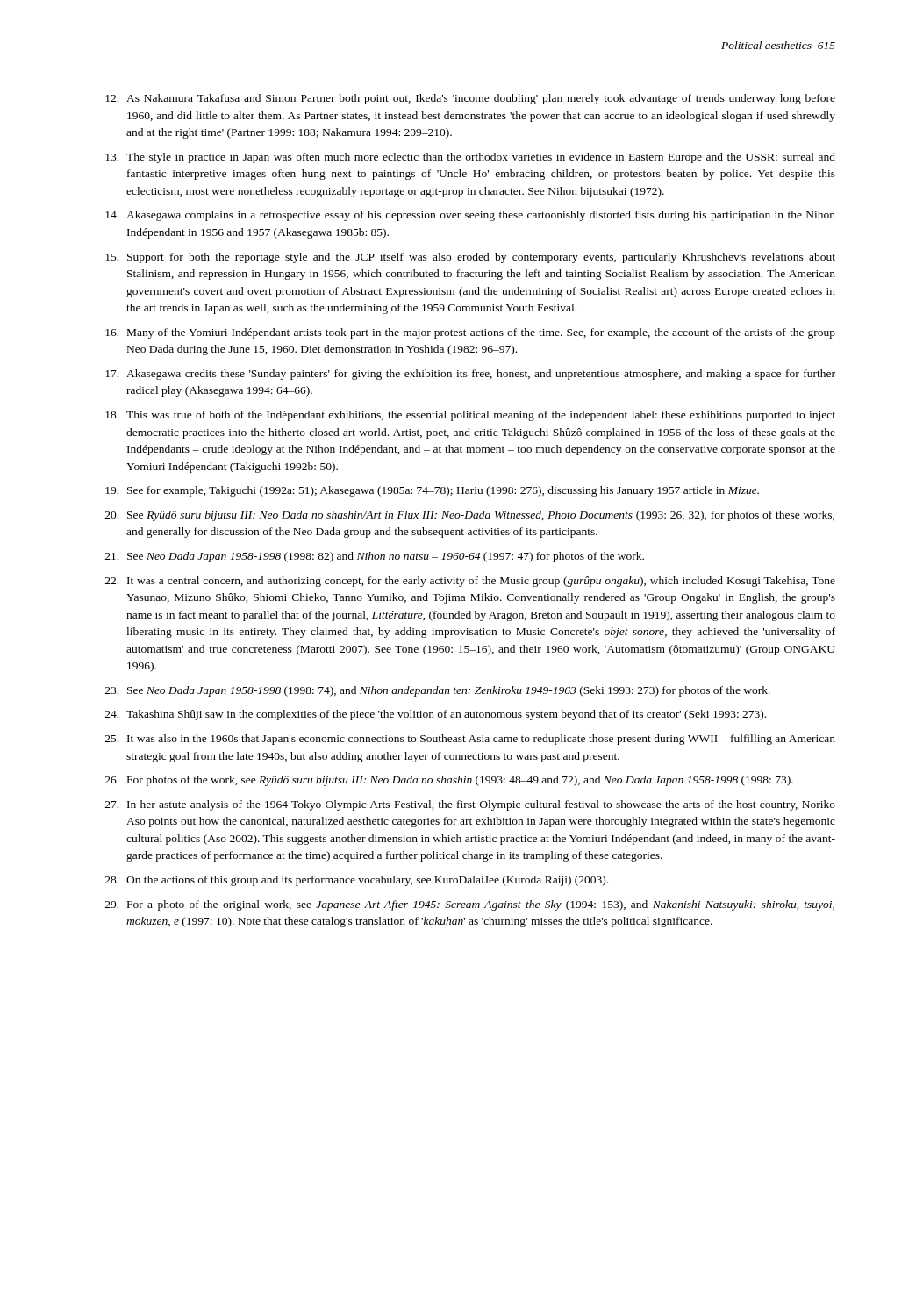This screenshot has width=923, height=1316.
Task: Click on the list item with the text "20. See Ryûdô"
Action: tap(462, 523)
